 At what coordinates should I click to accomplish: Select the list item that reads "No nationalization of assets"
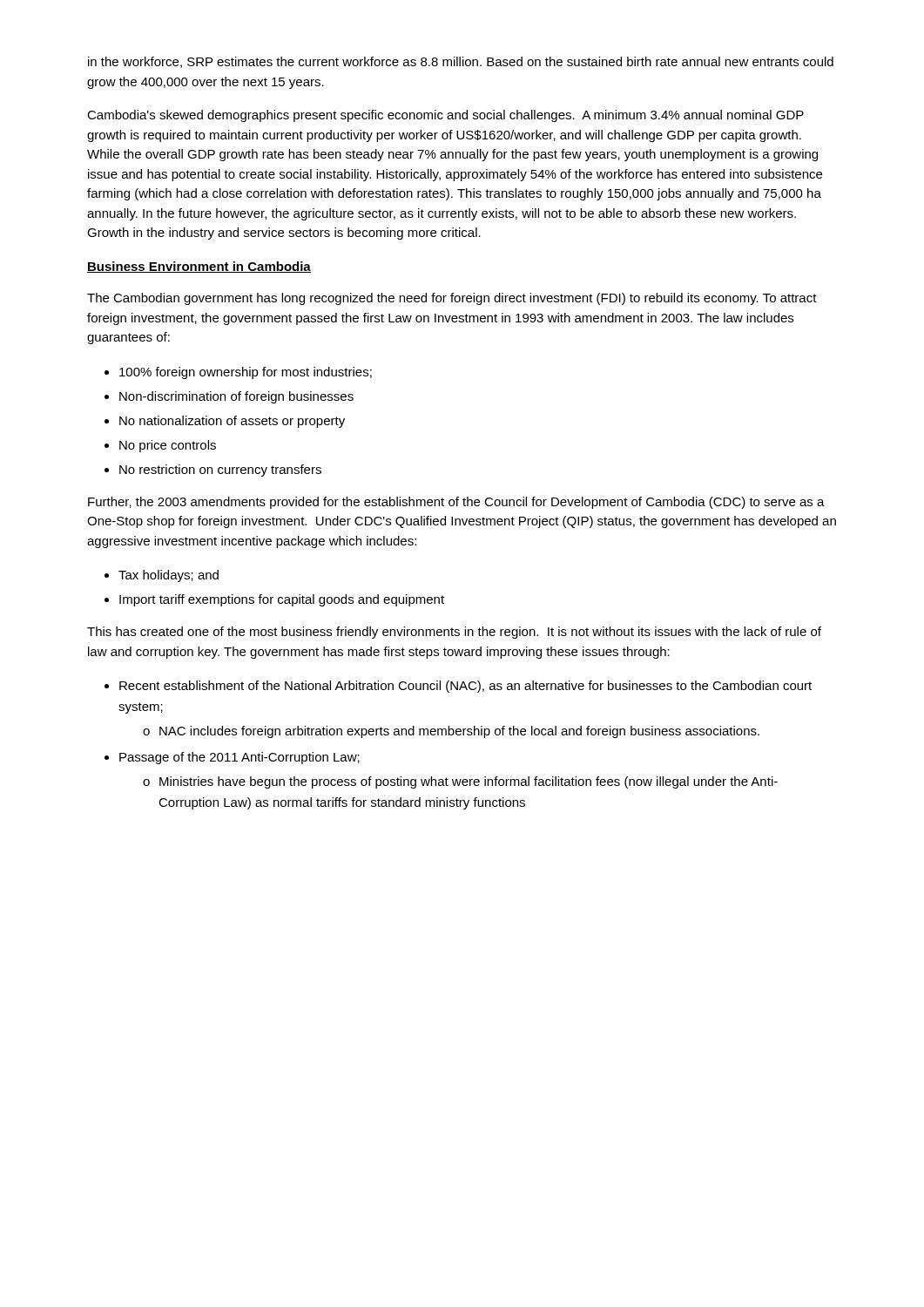click(232, 420)
